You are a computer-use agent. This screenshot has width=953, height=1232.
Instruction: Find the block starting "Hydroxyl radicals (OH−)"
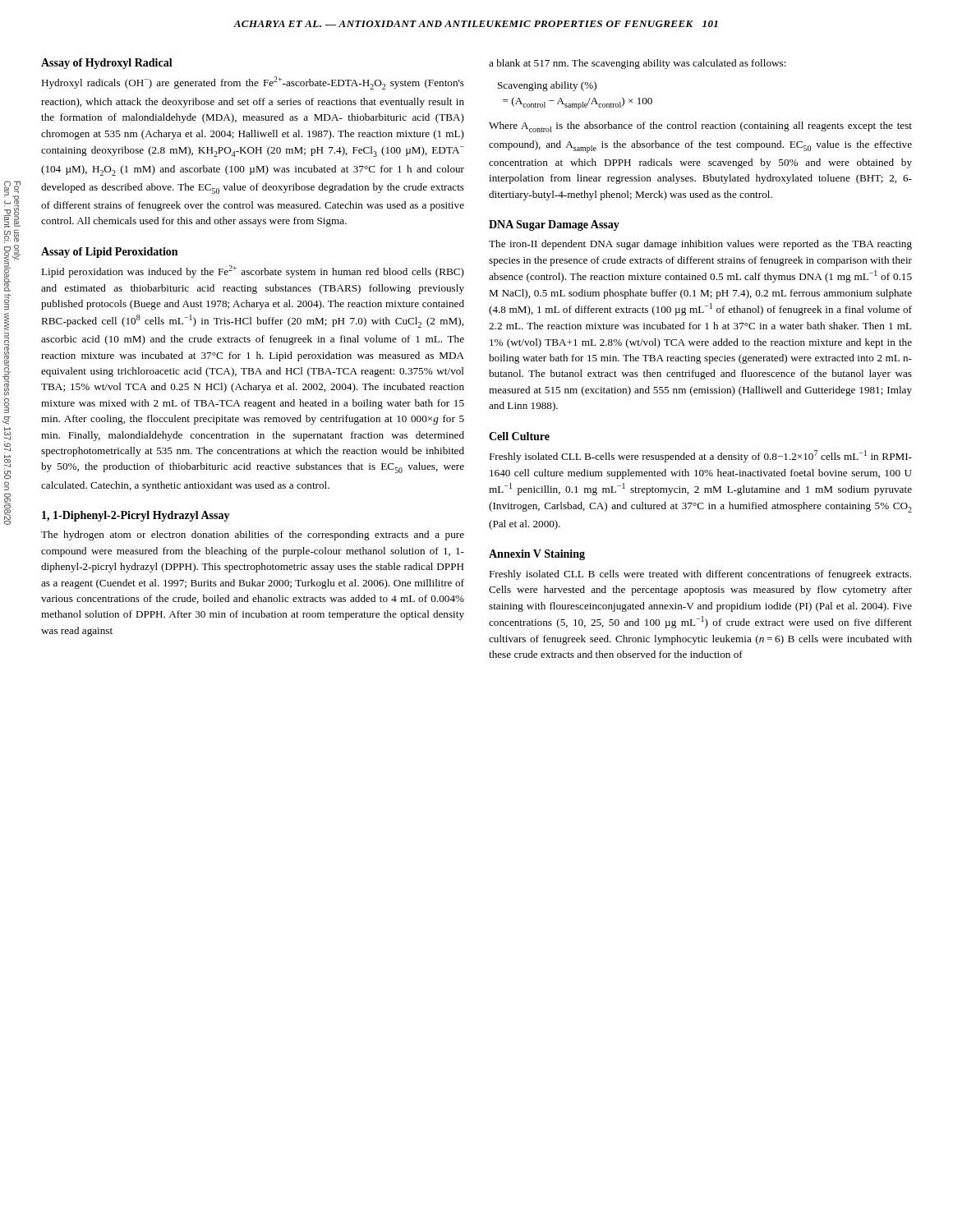point(253,151)
